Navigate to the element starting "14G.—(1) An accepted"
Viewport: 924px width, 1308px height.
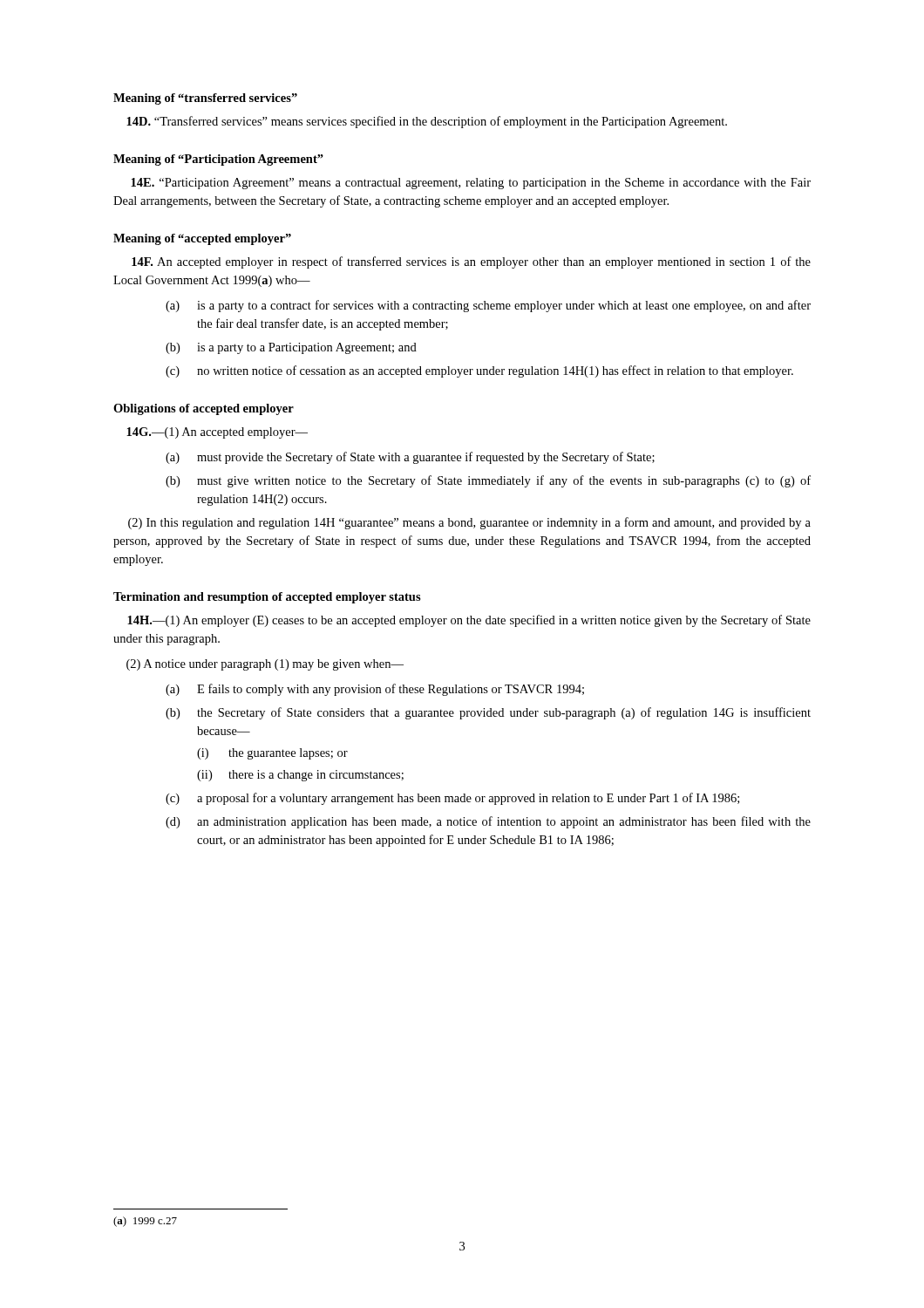pyautogui.click(x=211, y=432)
